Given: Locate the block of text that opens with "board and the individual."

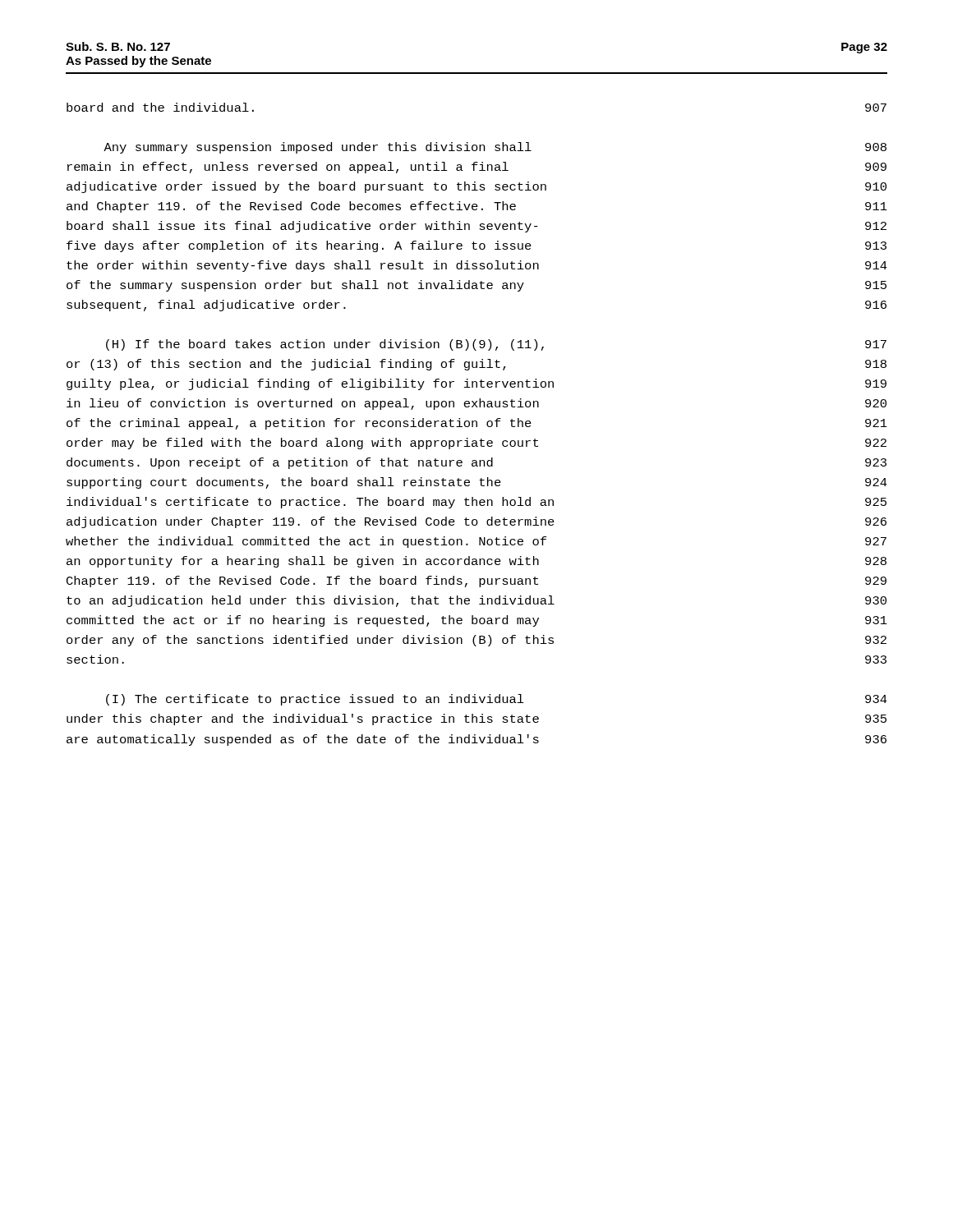Looking at the screenshot, I should (161, 108).
